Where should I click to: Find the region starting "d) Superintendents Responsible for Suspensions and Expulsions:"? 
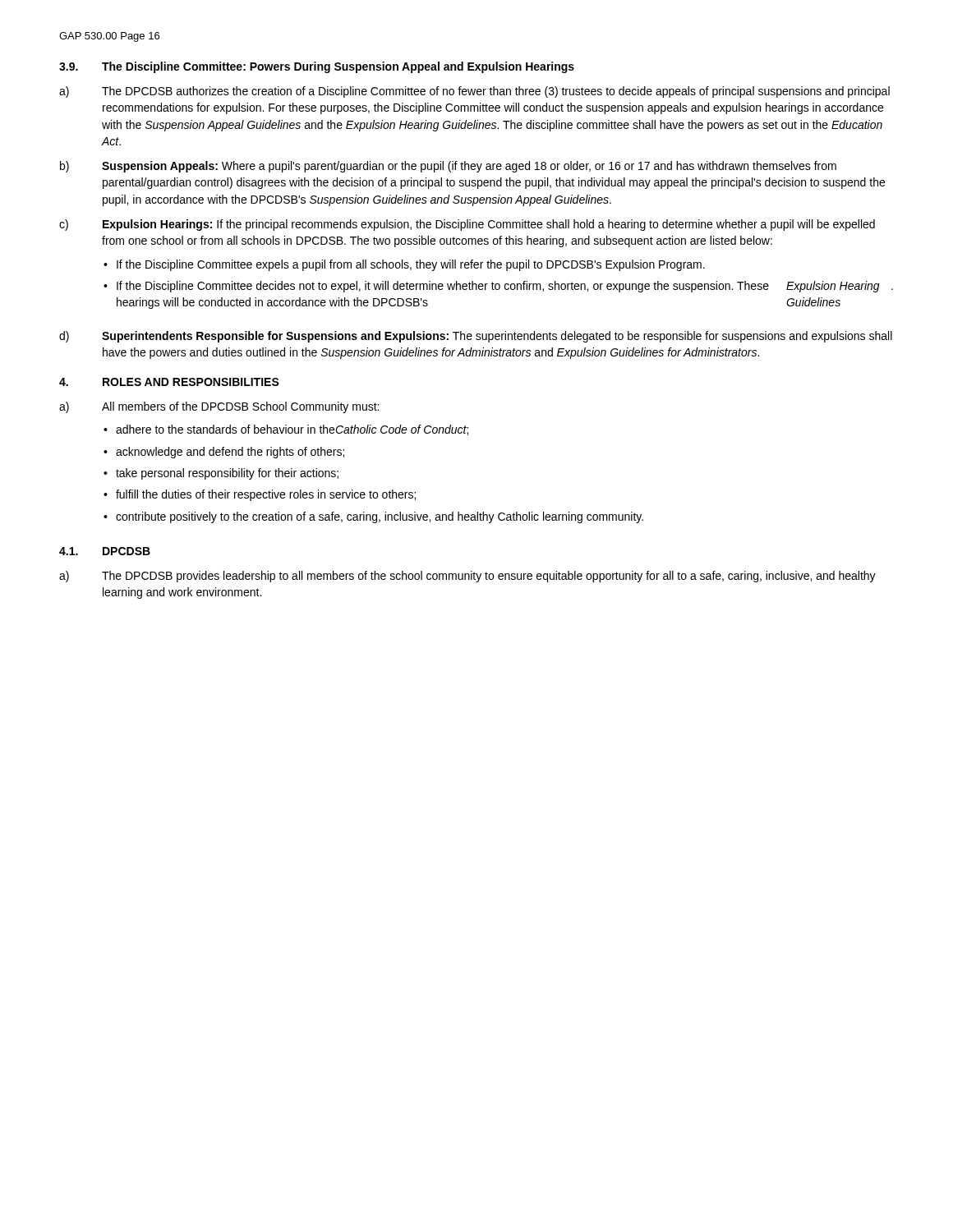[x=476, y=344]
